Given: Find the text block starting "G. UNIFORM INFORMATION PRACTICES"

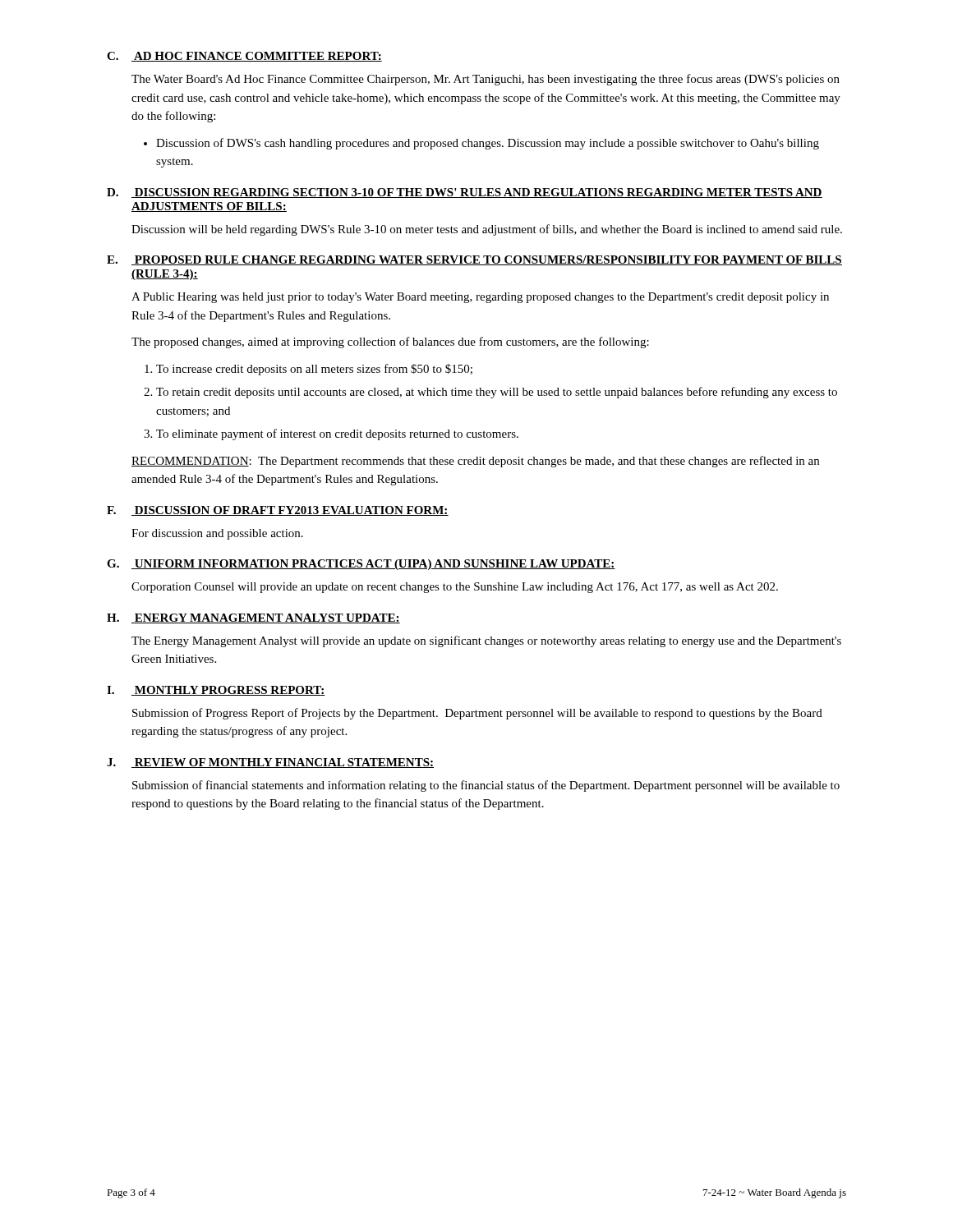Looking at the screenshot, I should pos(361,564).
